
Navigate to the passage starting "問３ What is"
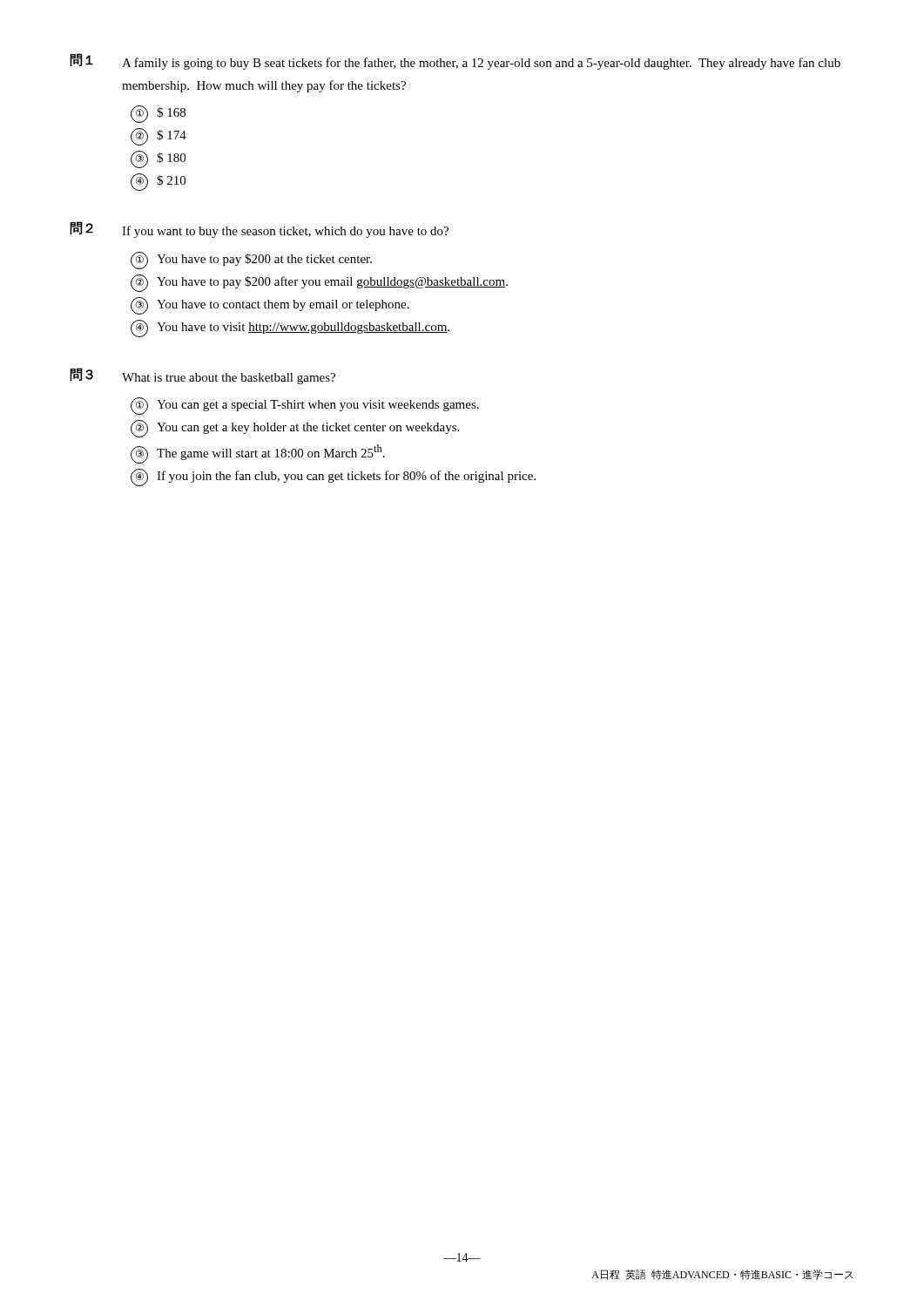pyautogui.click(x=462, y=429)
